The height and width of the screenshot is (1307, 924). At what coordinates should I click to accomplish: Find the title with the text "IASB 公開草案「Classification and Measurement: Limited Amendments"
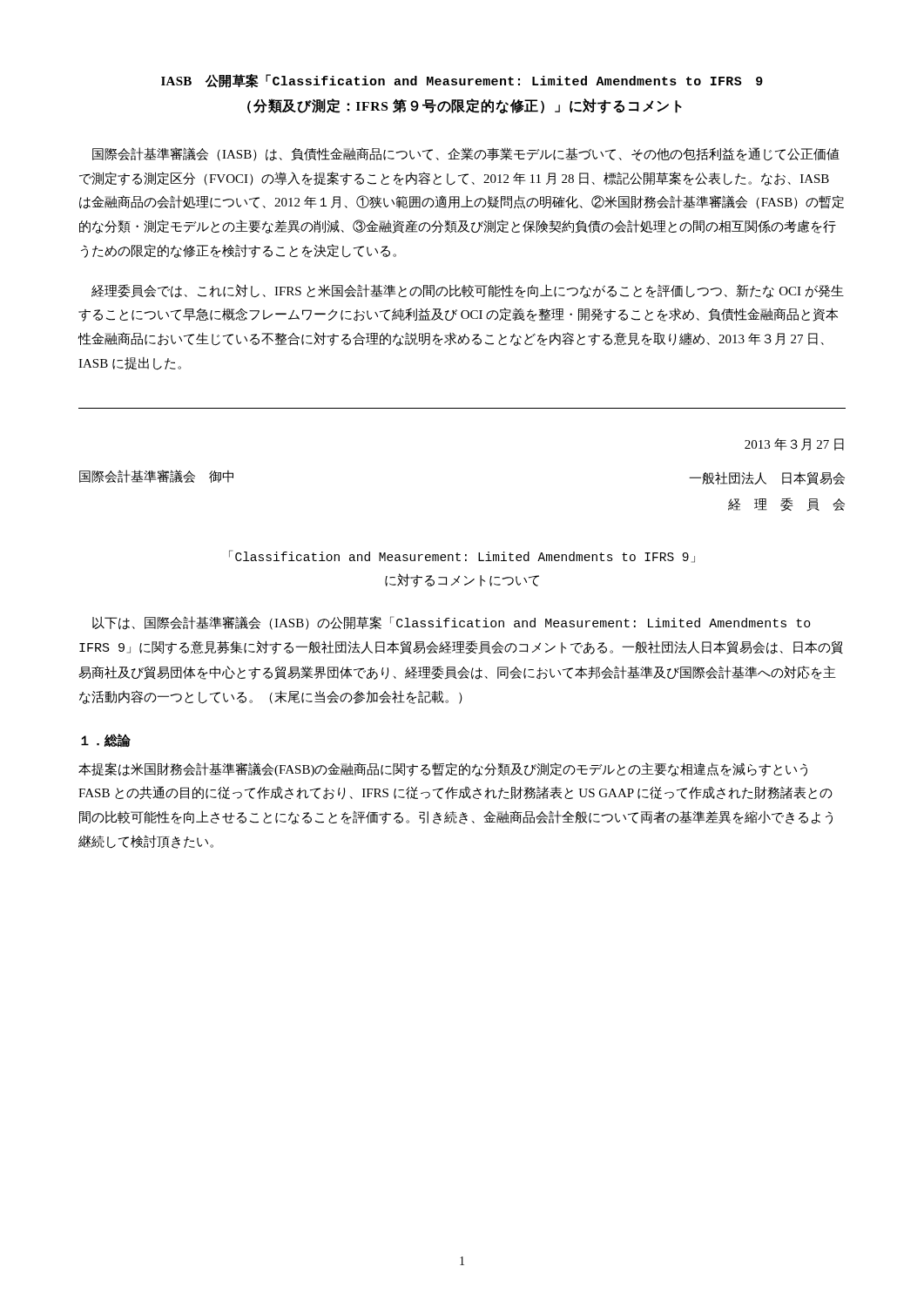(x=462, y=94)
